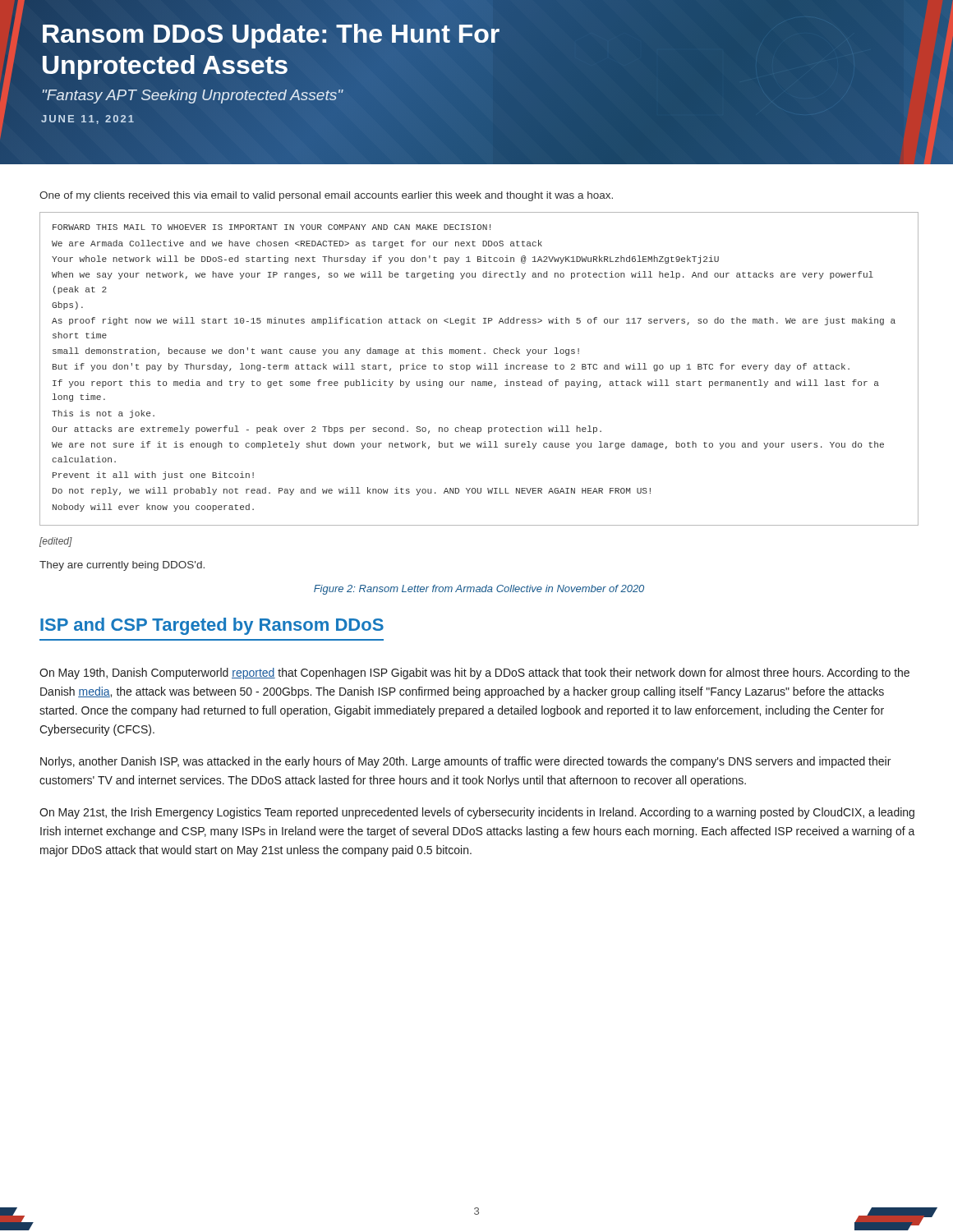Image resolution: width=953 pixels, height=1232 pixels.
Task: Click the caption that begins "Figure 2: Ransom"
Action: tap(479, 588)
